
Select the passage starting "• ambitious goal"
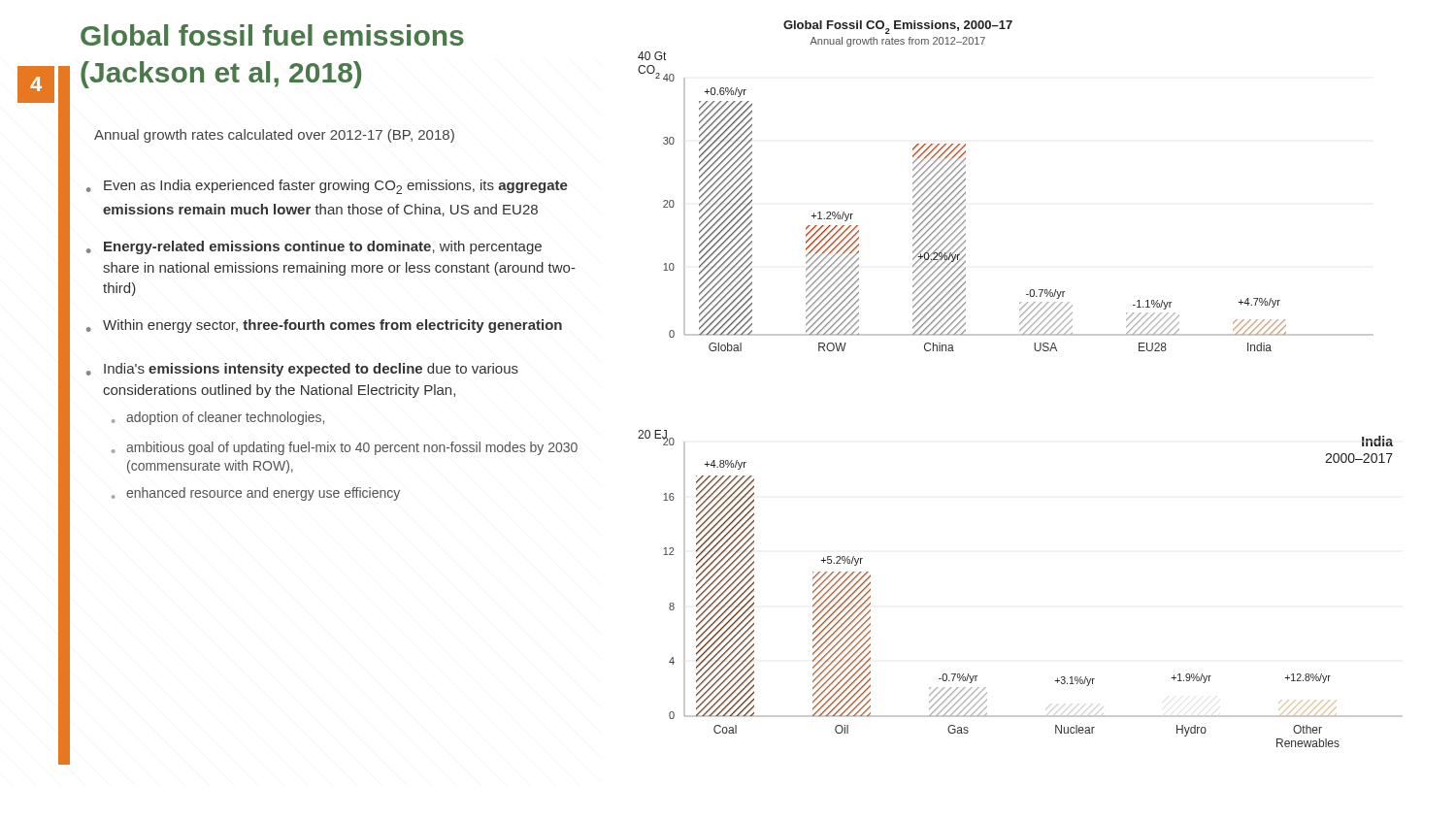point(346,457)
